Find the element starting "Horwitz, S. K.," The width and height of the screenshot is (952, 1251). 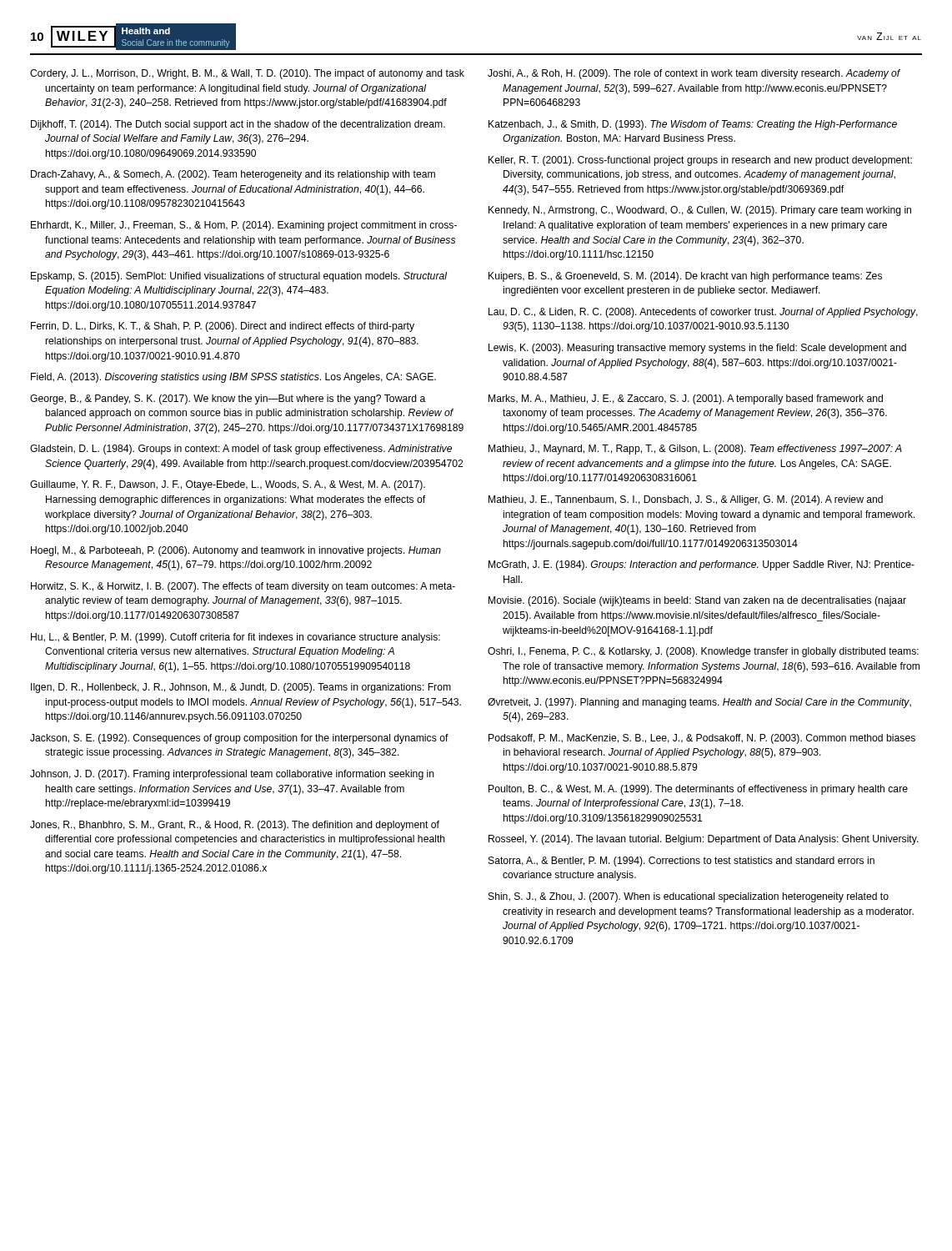pyautogui.click(x=243, y=601)
